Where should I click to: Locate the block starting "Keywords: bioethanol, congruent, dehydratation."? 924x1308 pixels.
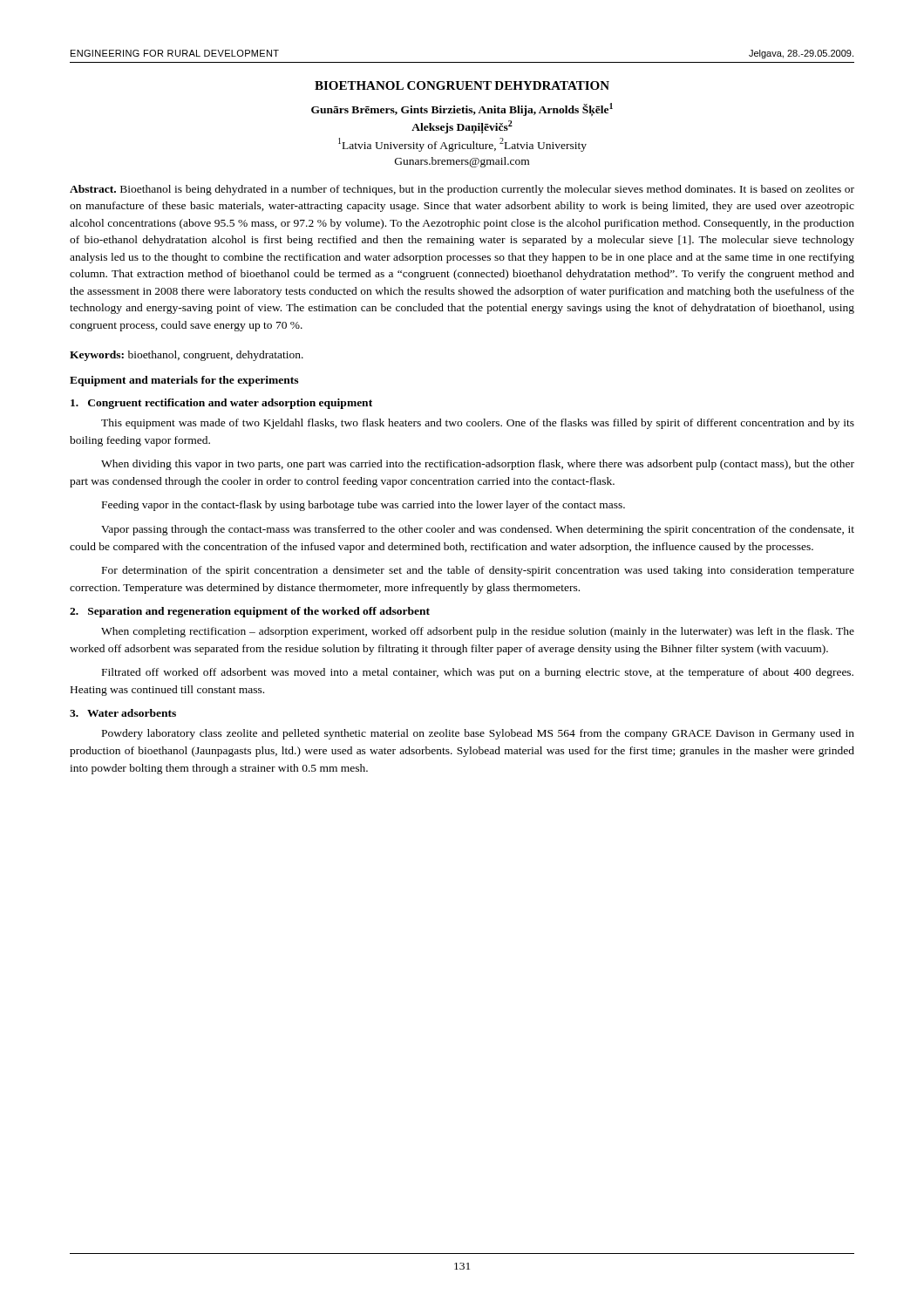187,354
